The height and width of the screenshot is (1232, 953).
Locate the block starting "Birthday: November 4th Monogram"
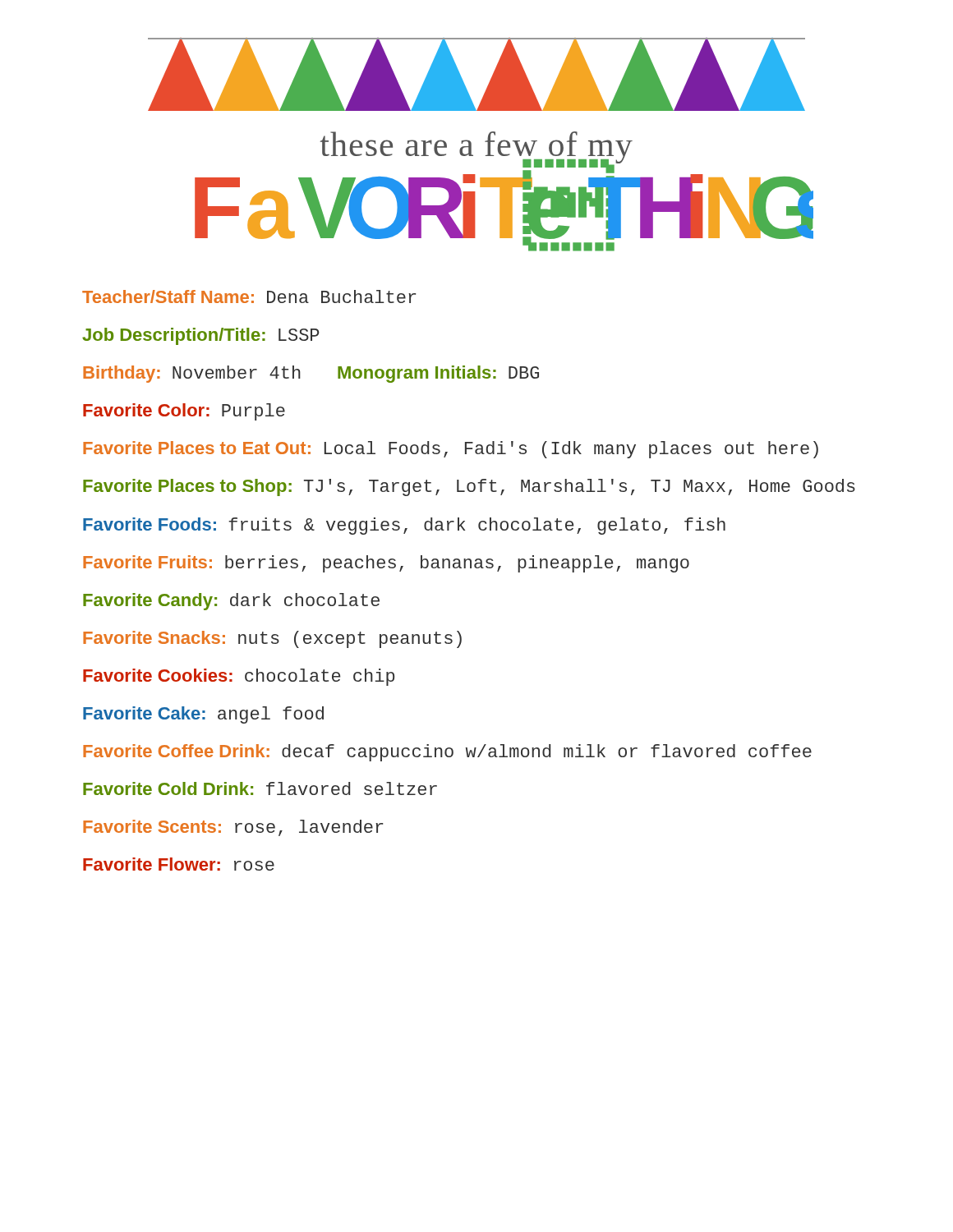311,373
